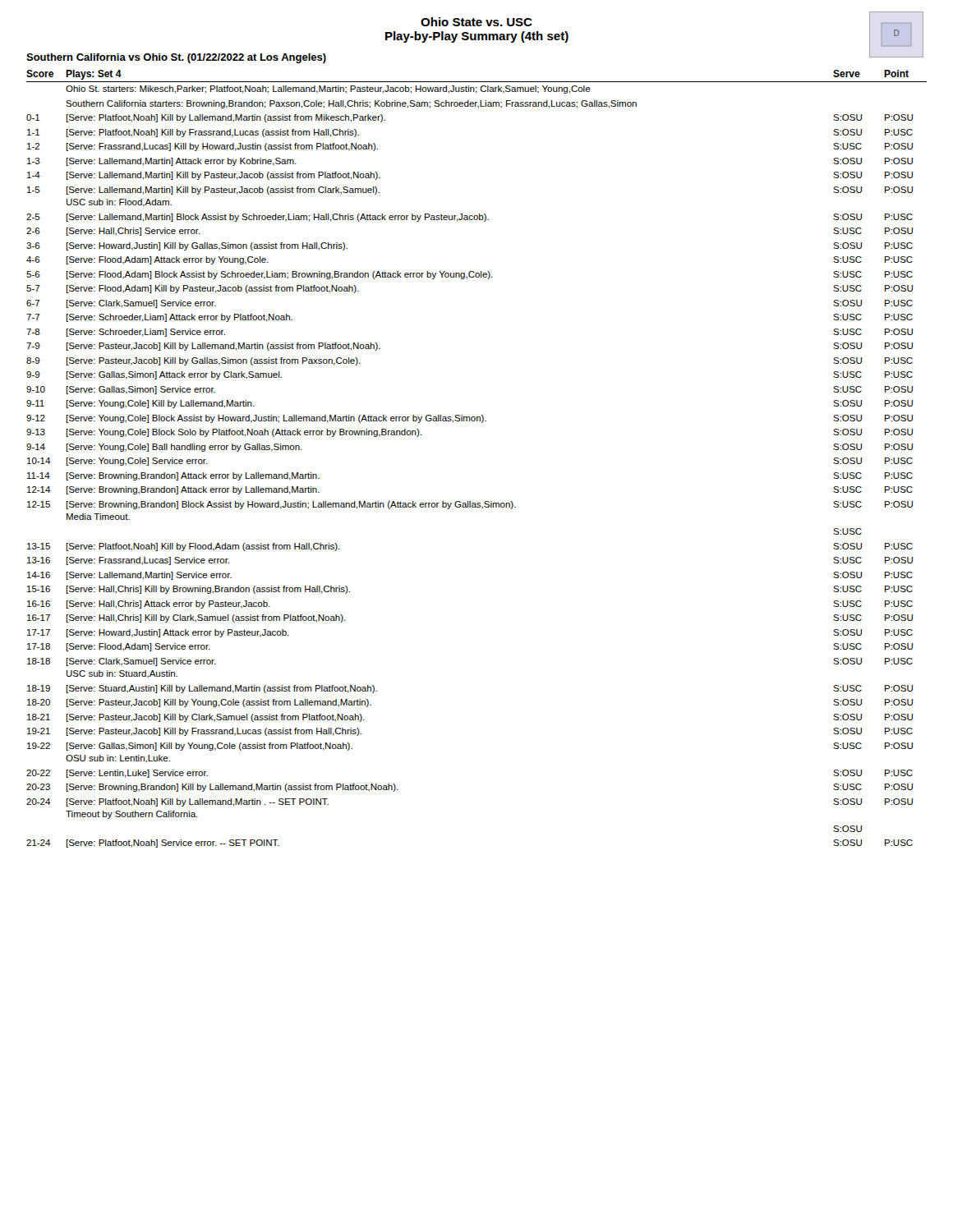Click the title
Viewport: 953px width, 1232px height.
476,29
